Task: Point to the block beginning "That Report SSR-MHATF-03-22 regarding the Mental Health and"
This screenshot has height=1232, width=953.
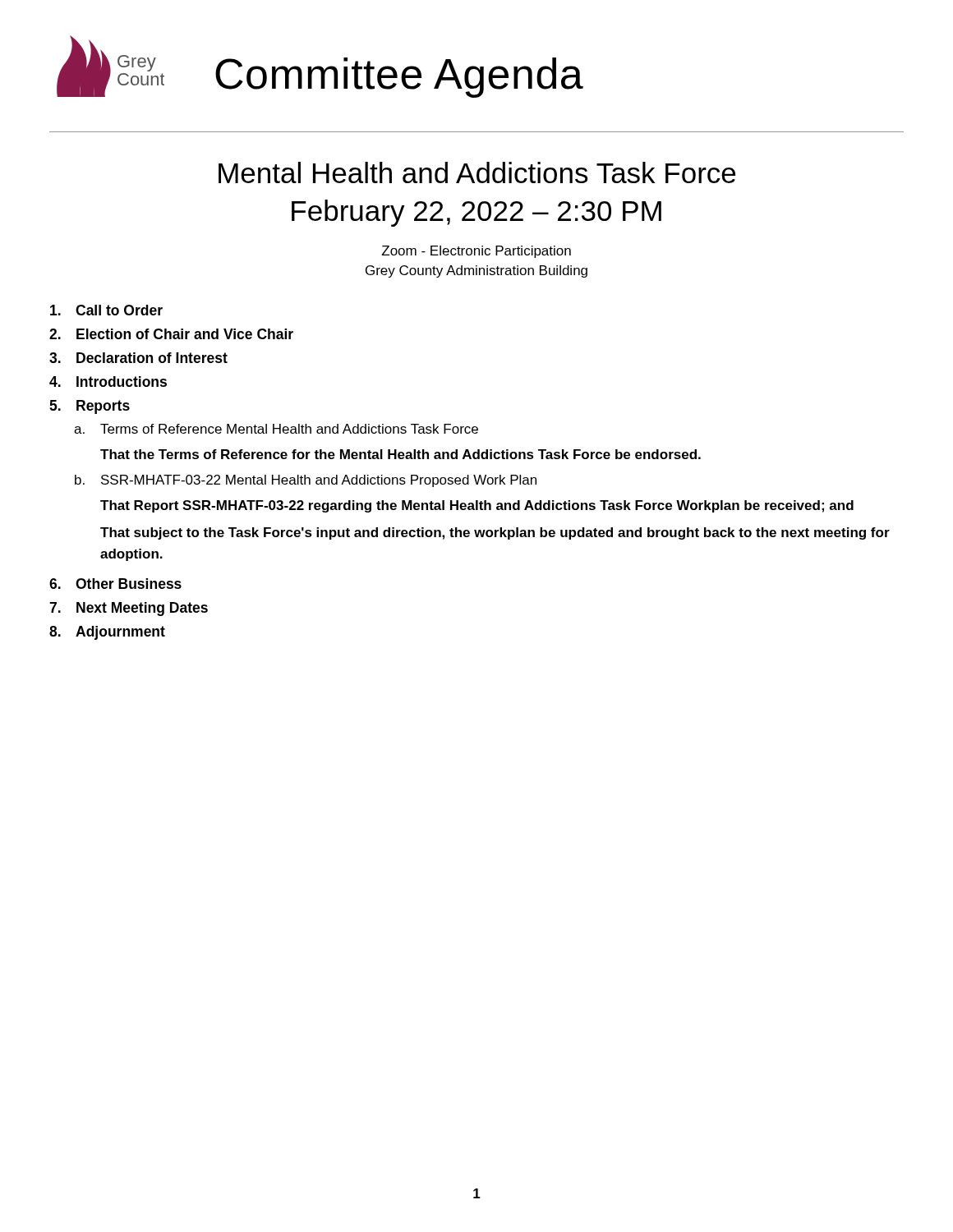Action: (x=477, y=505)
